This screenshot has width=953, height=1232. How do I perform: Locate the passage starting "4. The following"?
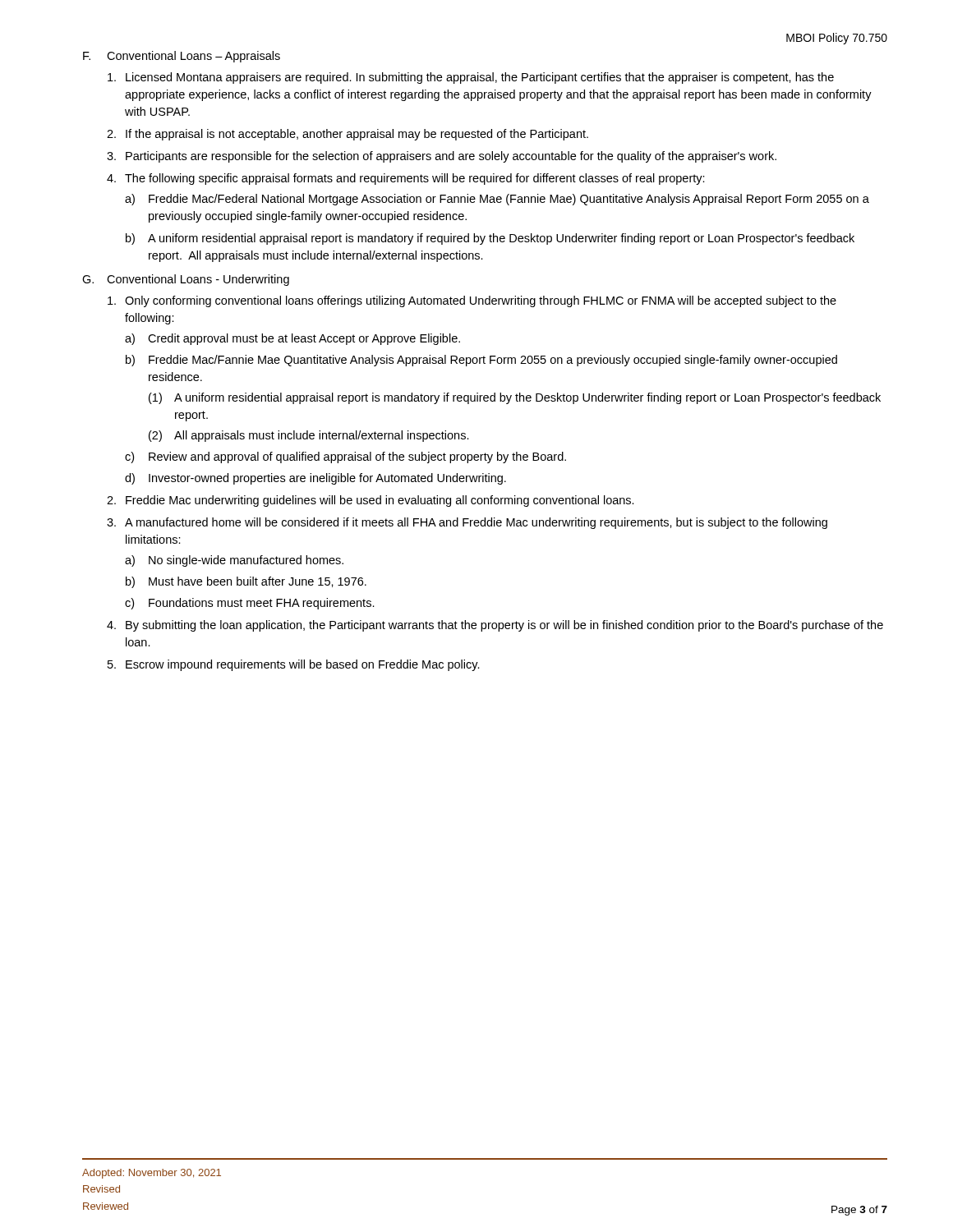[406, 179]
